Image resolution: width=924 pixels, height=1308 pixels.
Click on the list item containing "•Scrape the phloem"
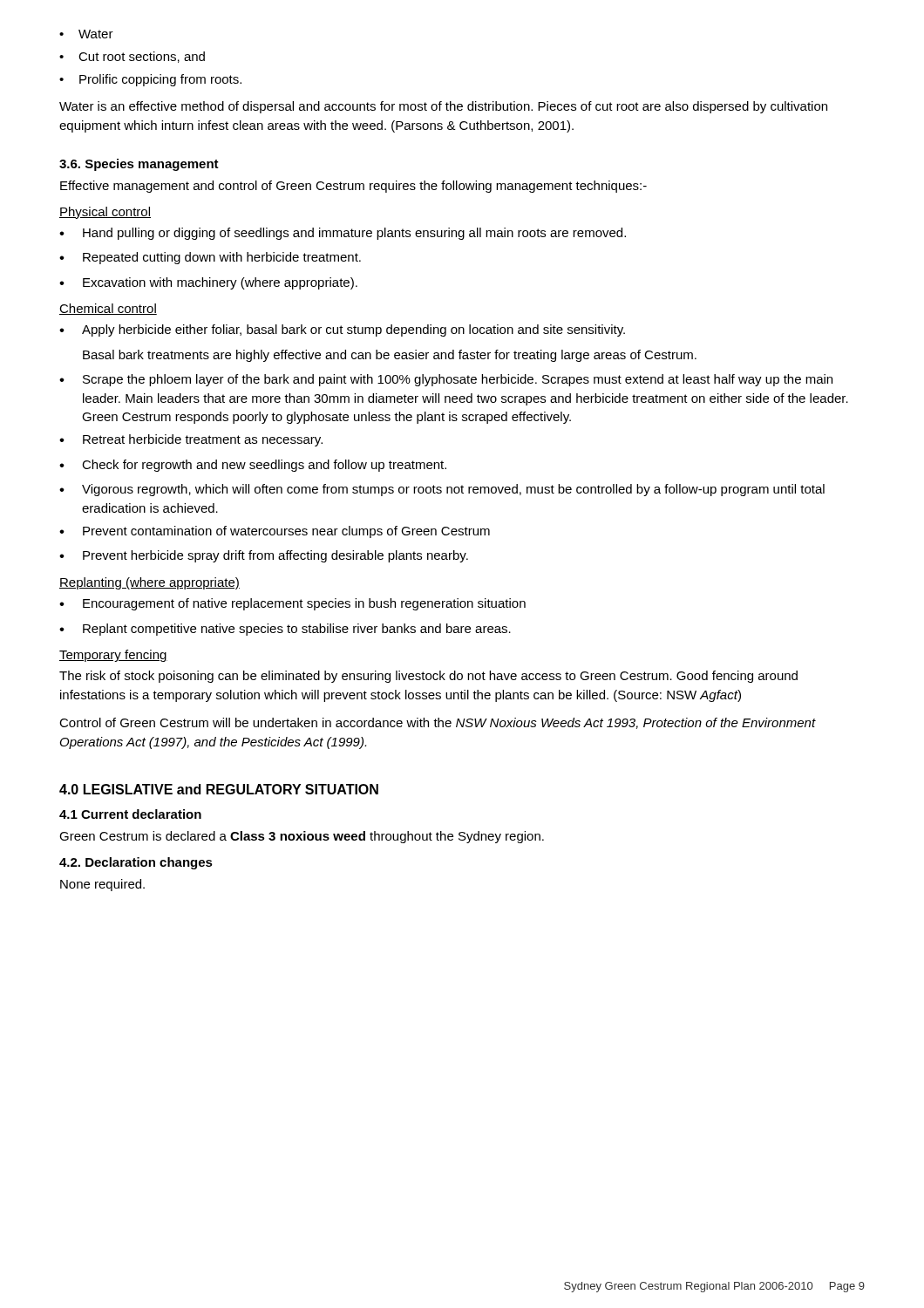462,398
